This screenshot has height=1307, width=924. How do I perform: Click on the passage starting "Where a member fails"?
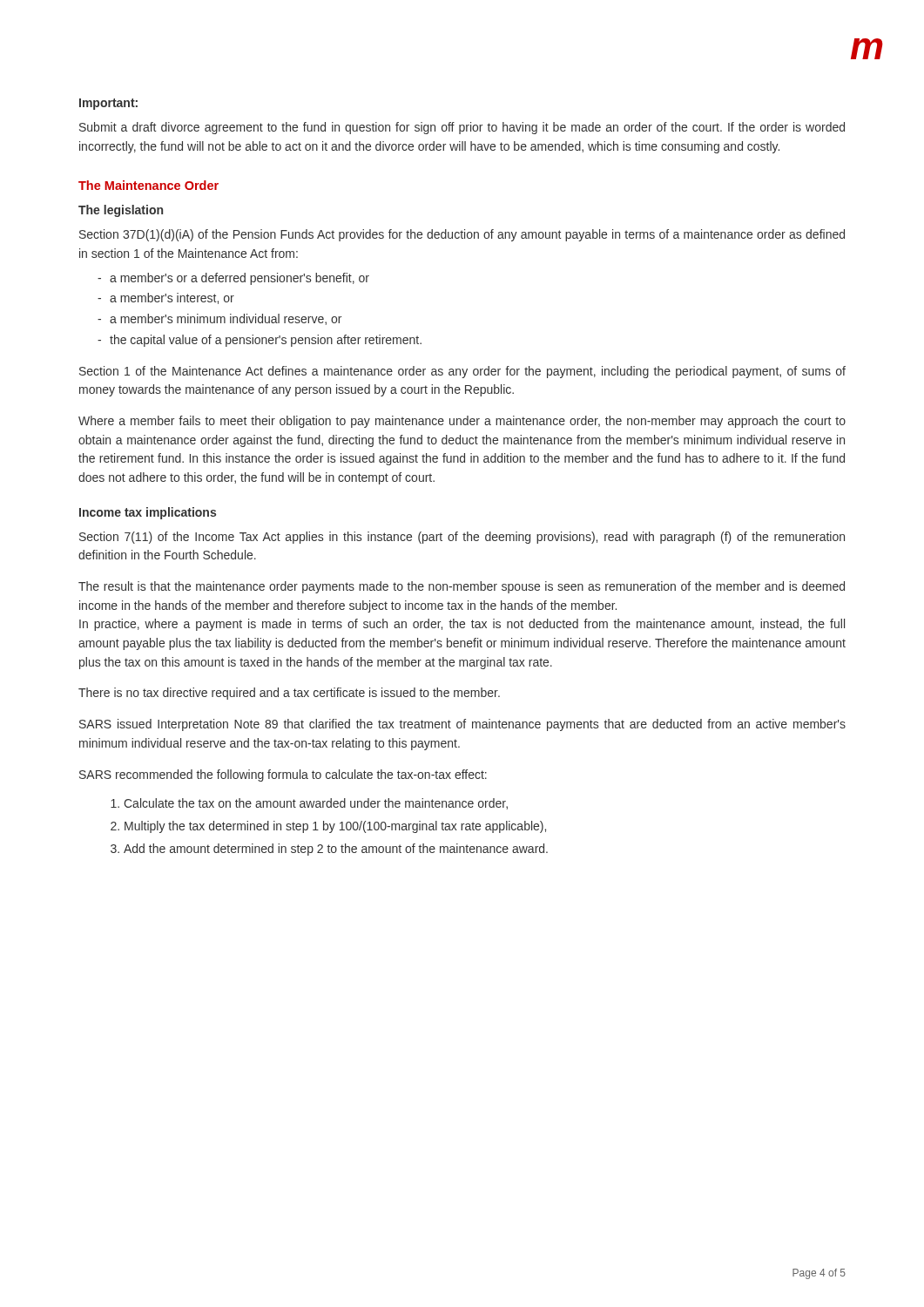(462, 449)
